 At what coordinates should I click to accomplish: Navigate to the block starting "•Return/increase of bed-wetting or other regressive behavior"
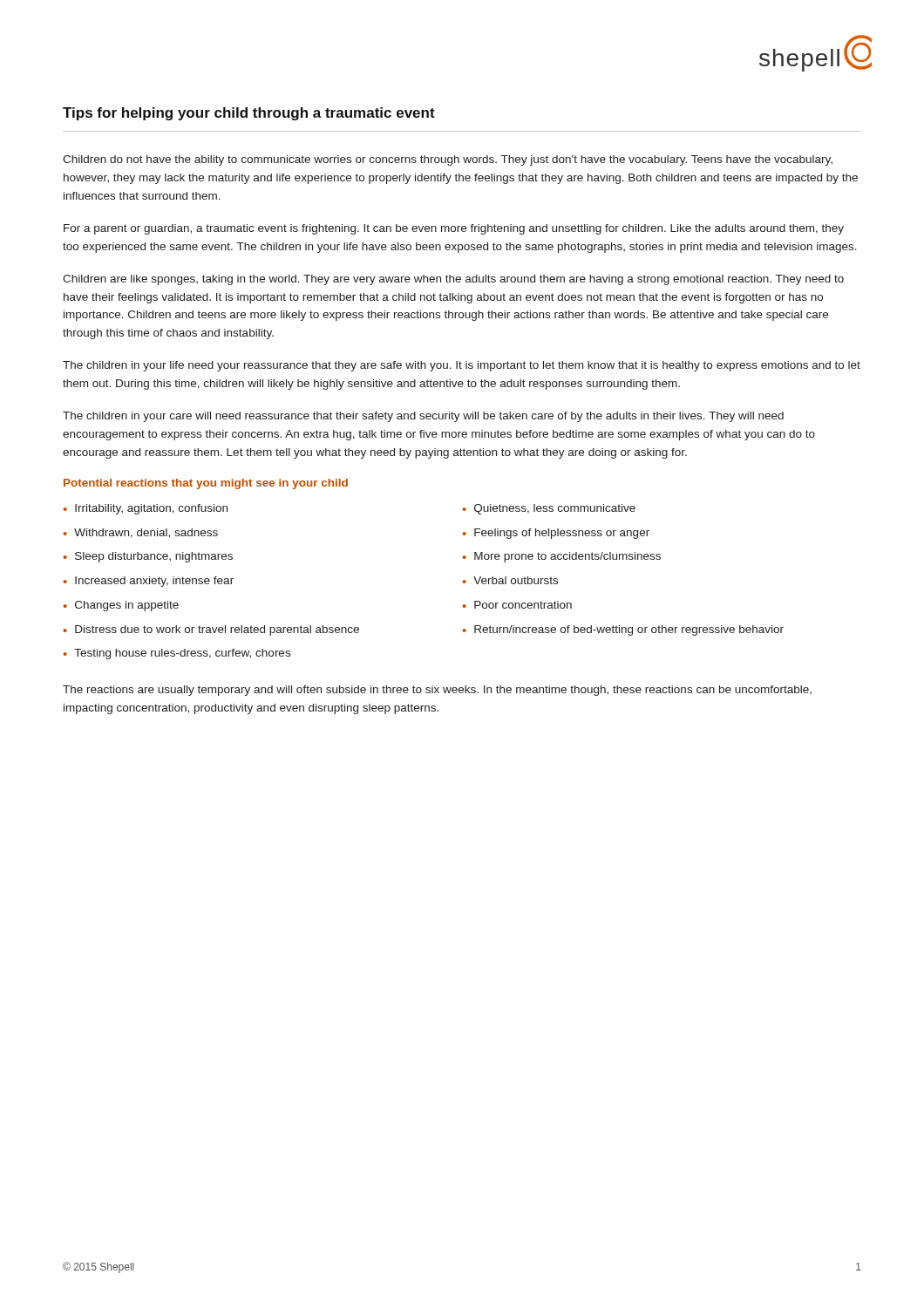[623, 630]
